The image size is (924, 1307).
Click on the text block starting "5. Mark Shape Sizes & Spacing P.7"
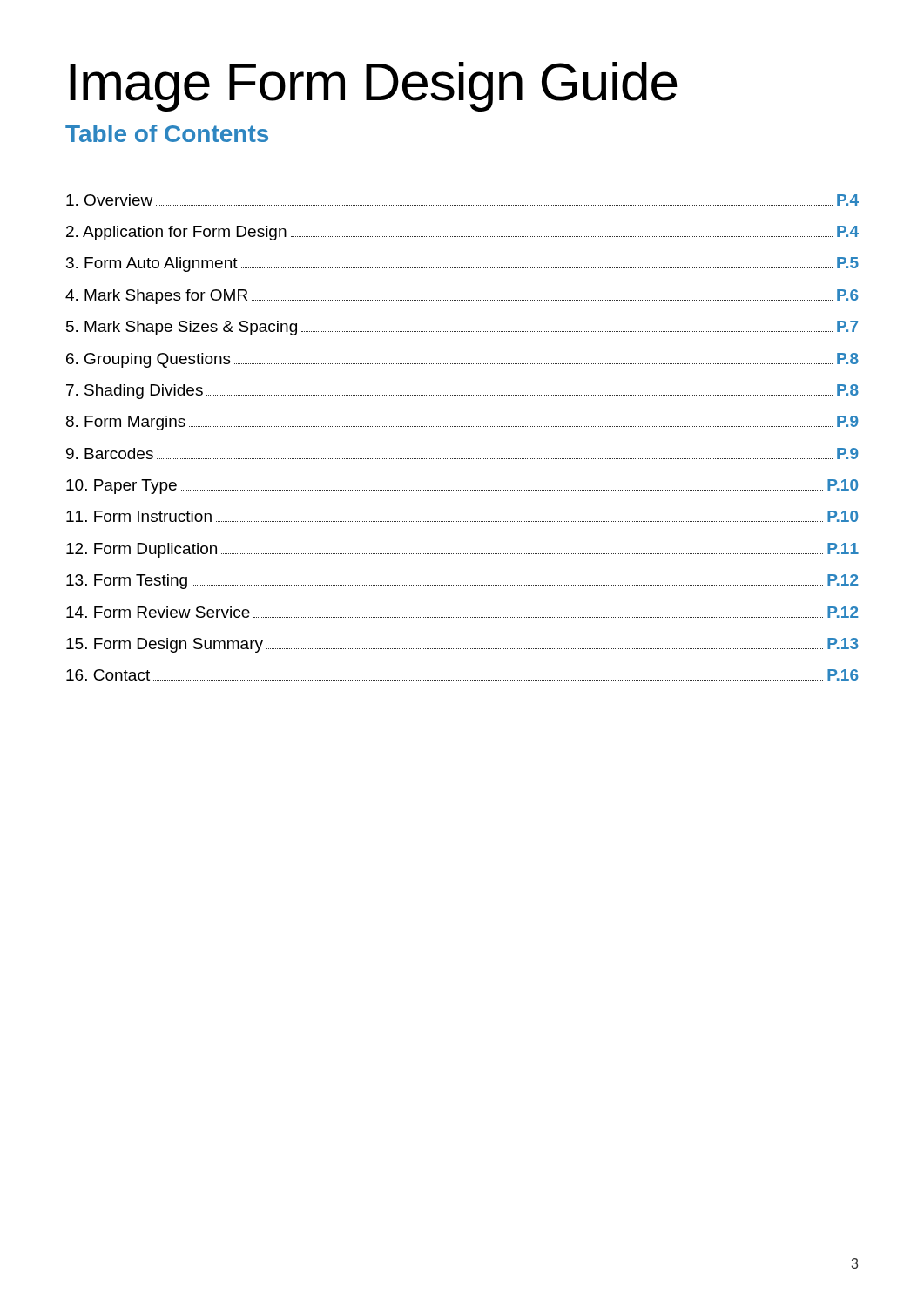(x=462, y=327)
